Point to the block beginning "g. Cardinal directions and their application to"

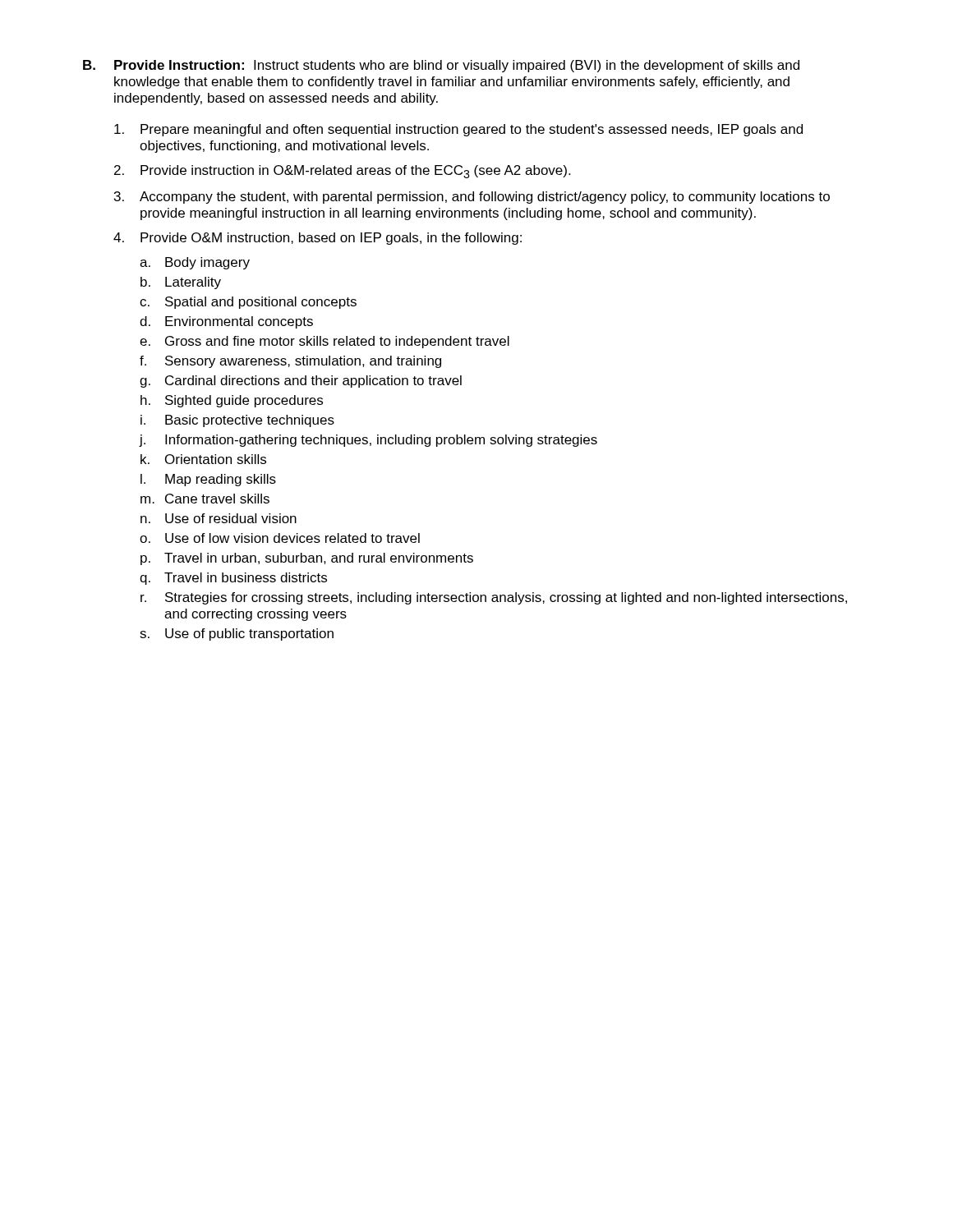(301, 382)
